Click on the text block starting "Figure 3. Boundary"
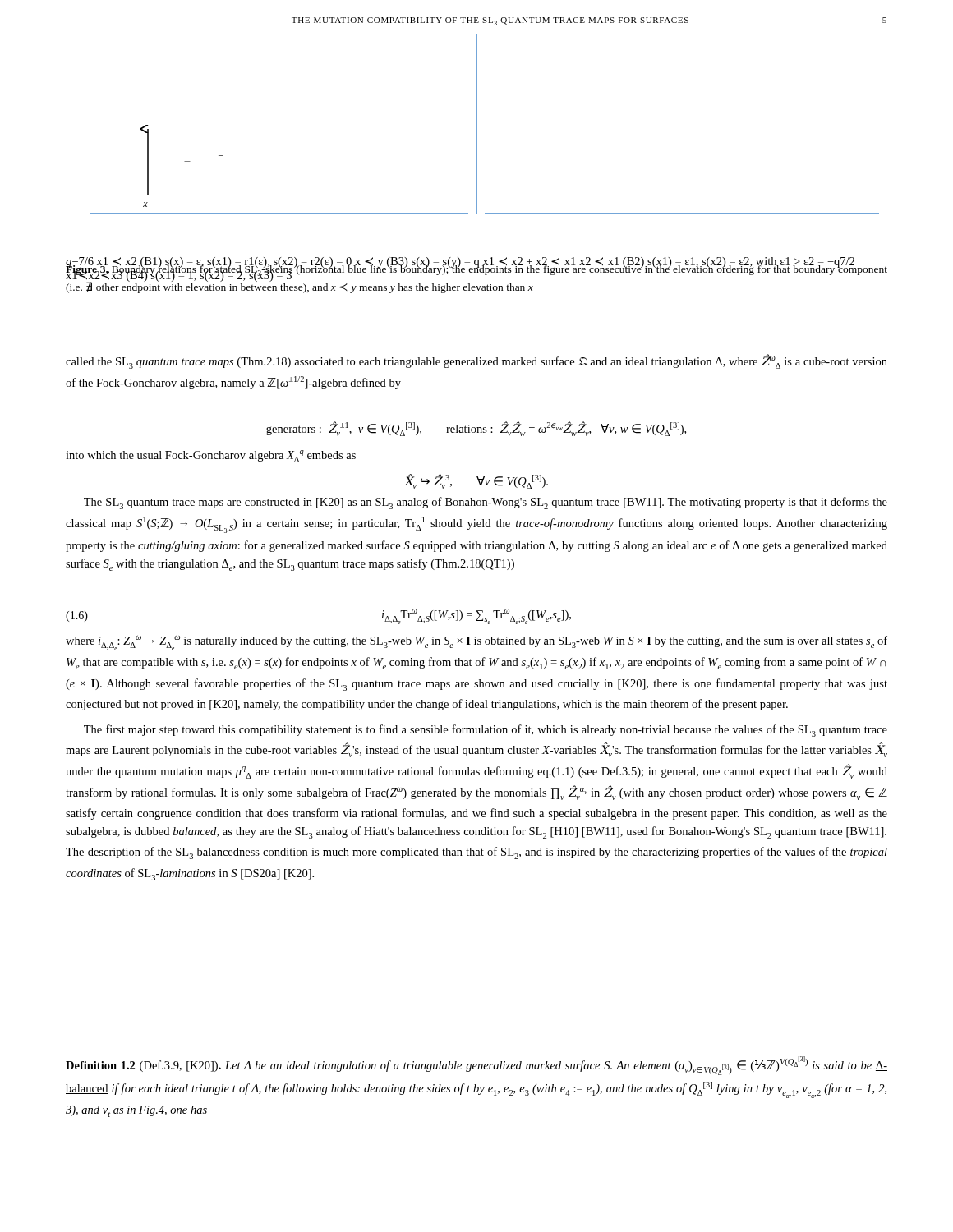The image size is (953, 1232). coord(476,279)
